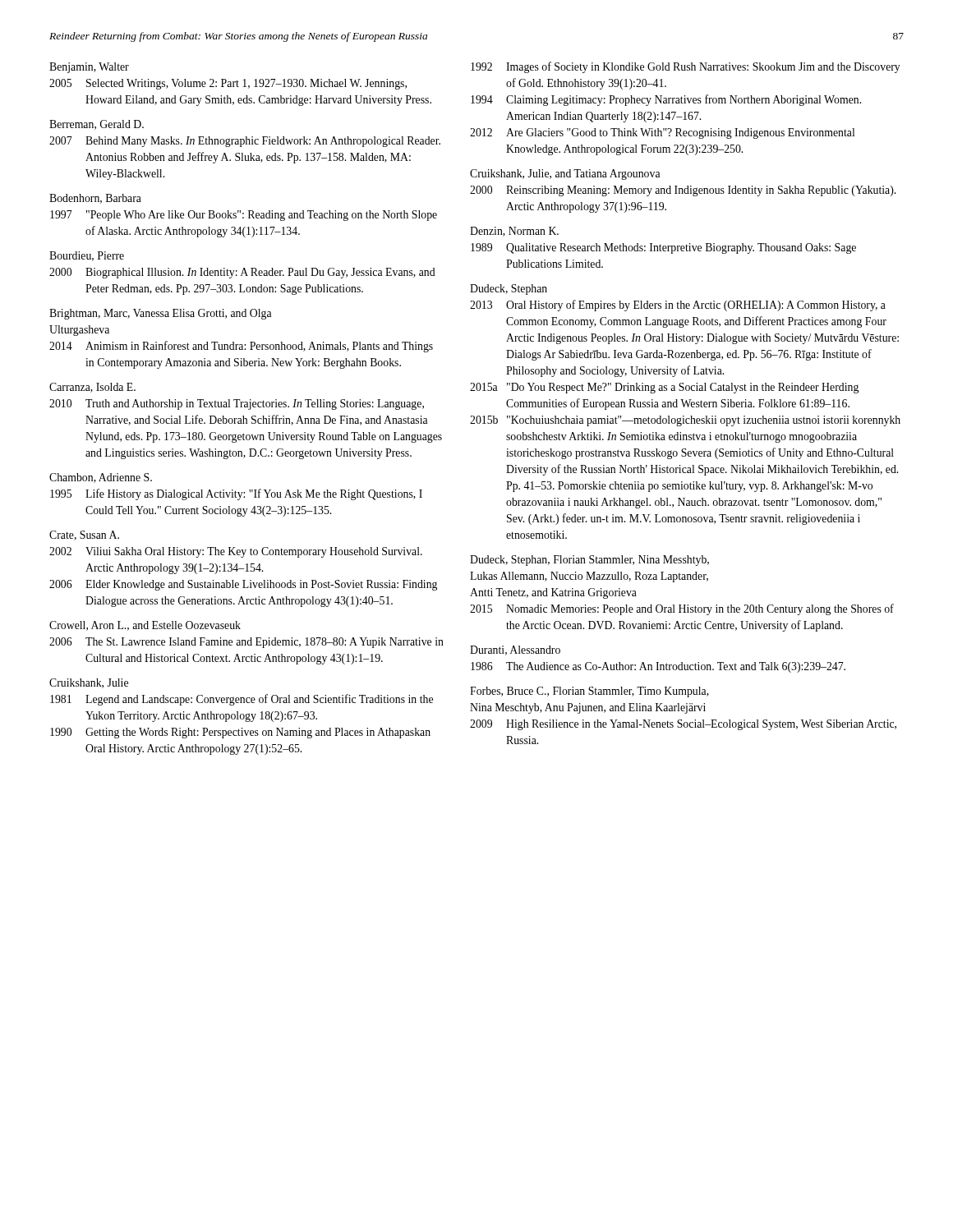Locate the block of text that opens with "Dudeck, Stephan, Florian Stammler, Nina Messhtyb, Lukas Allemann,"

687,593
